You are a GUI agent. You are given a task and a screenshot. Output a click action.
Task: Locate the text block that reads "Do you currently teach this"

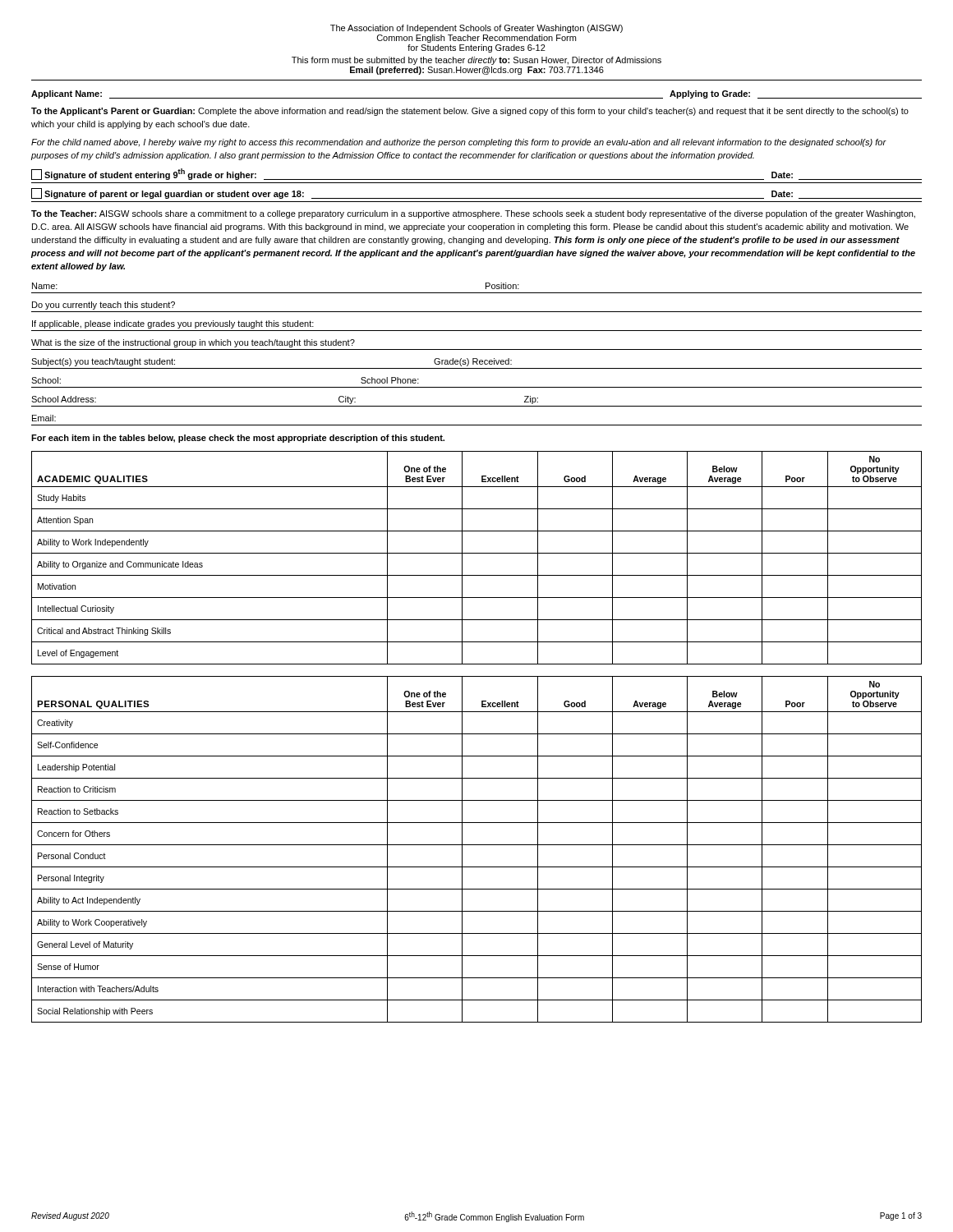[x=476, y=304]
